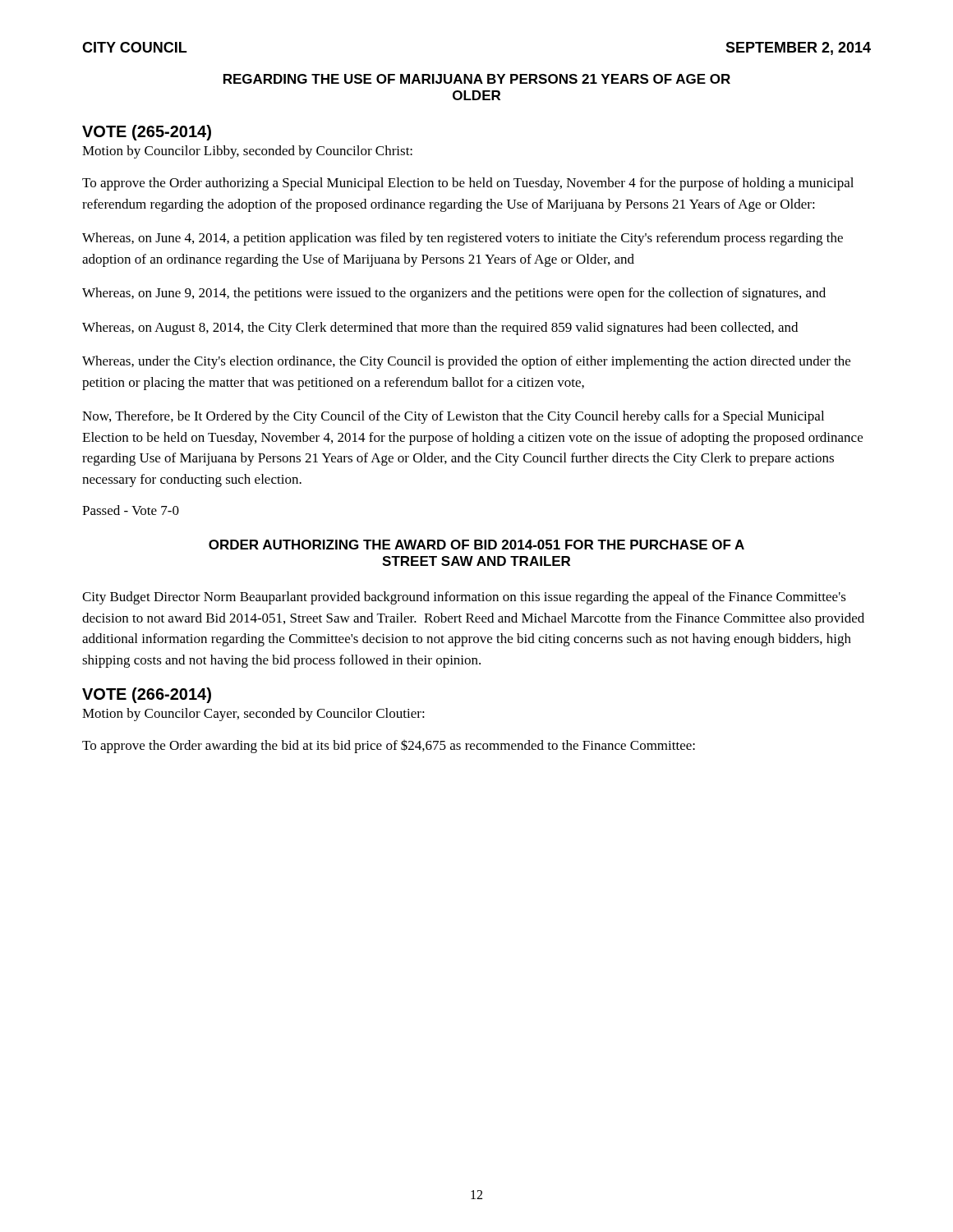The image size is (953, 1232).
Task: Find "VOTE (265-2014)" on this page
Action: (147, 131)
